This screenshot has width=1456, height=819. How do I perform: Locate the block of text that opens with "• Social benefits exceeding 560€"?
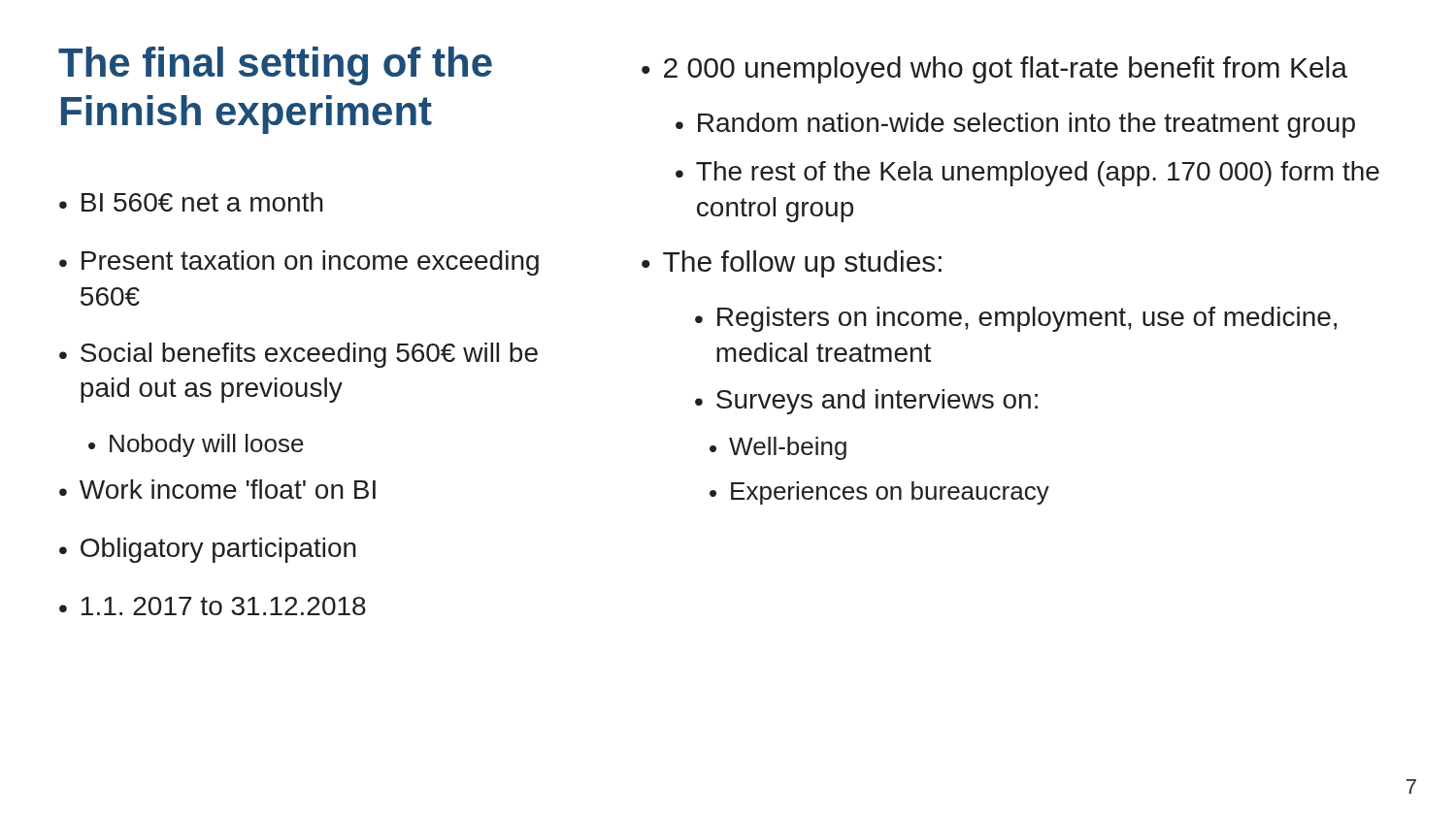click(325, 371)
